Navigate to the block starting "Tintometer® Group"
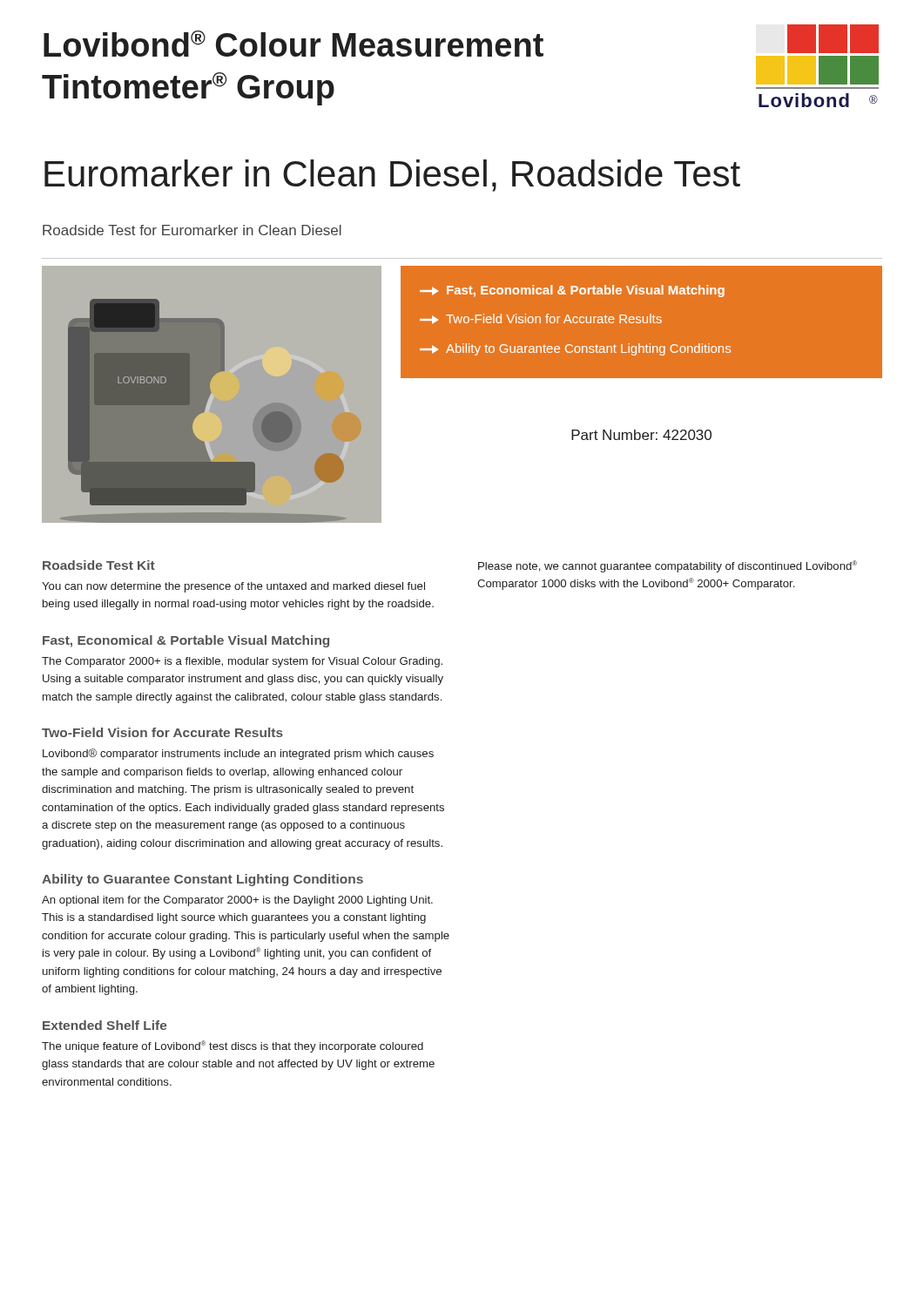 pos(189,87)
